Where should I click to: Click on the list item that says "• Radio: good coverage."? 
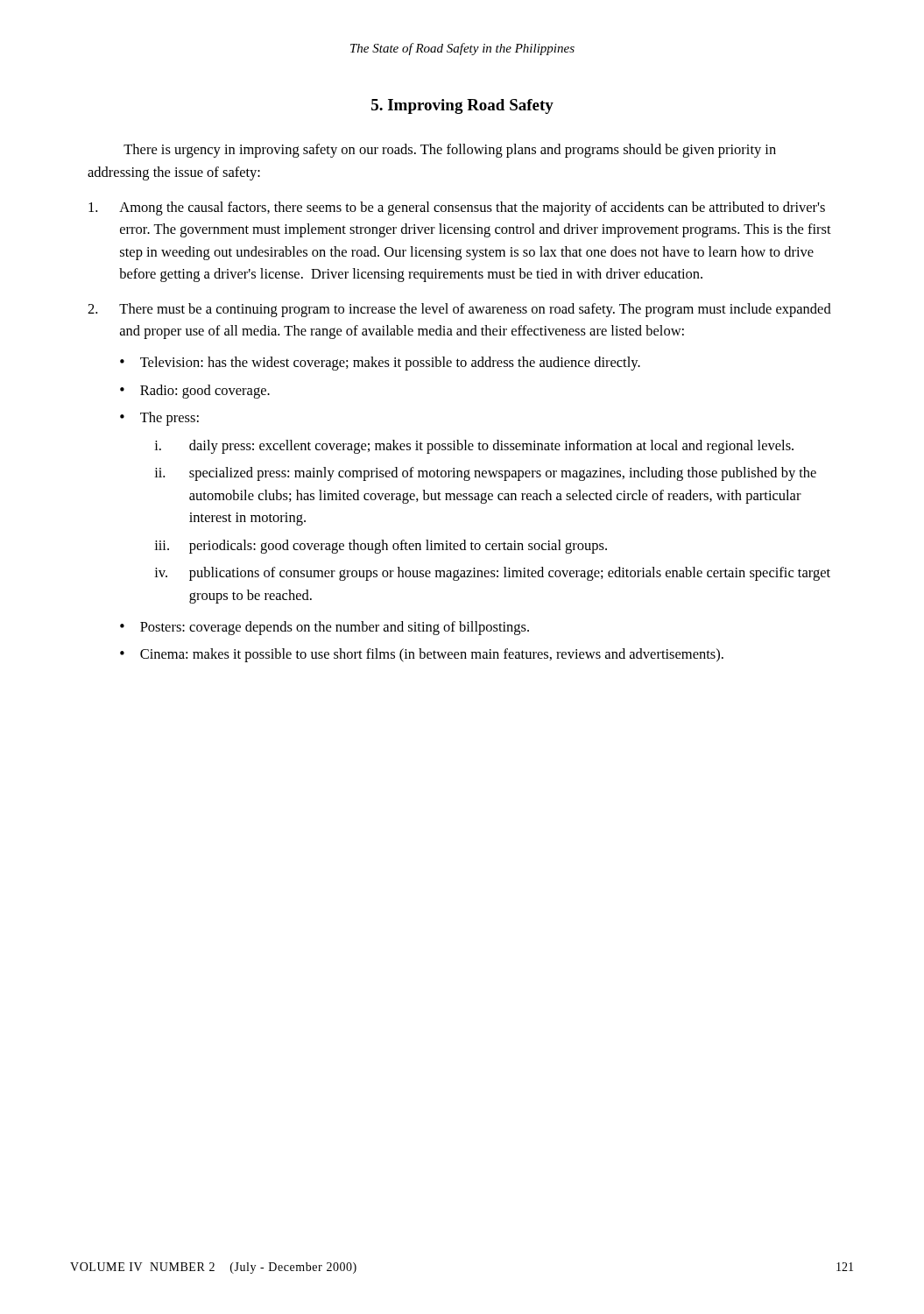195,392
